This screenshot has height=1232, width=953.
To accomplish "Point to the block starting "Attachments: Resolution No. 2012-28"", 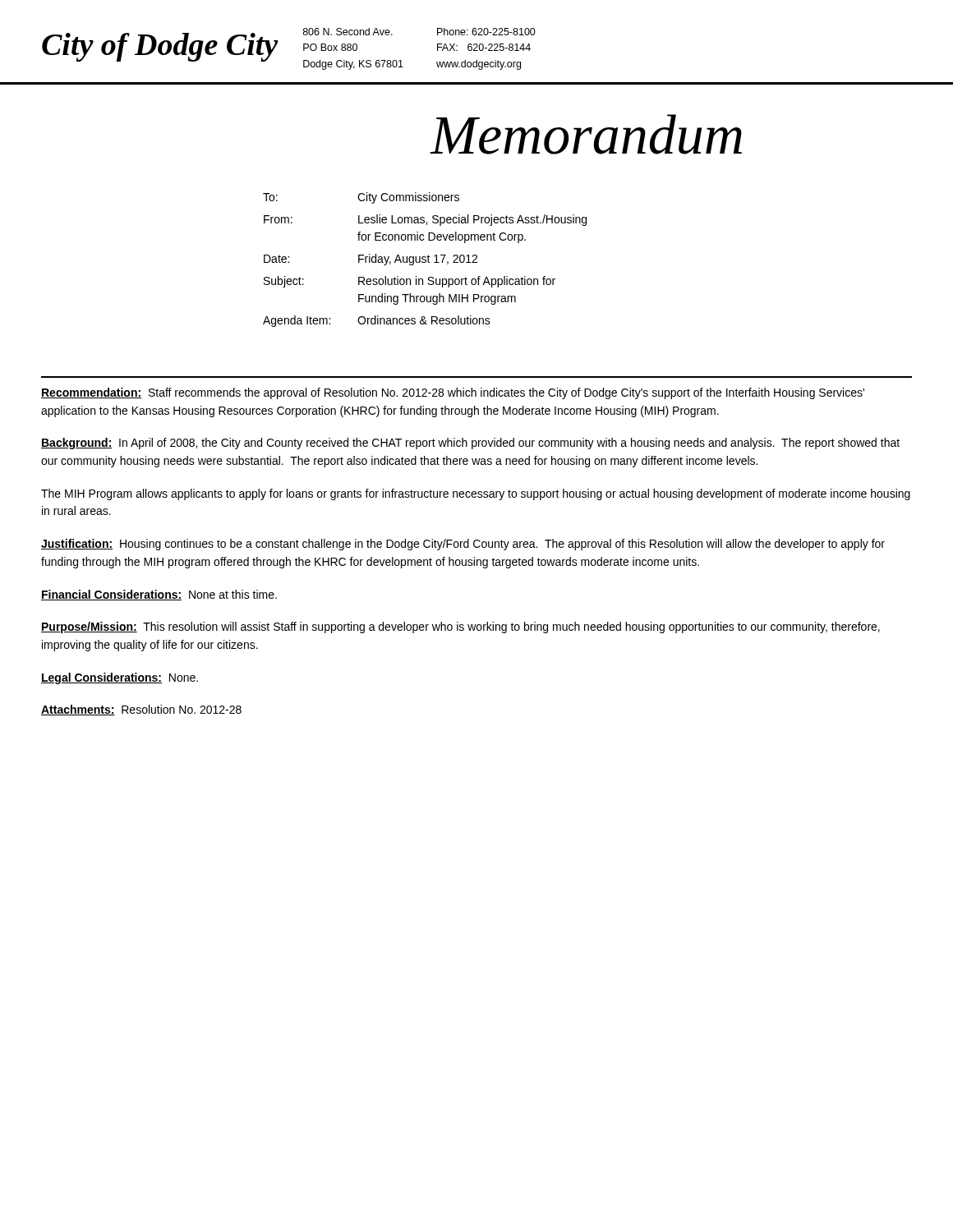I will tap(141, 710).
